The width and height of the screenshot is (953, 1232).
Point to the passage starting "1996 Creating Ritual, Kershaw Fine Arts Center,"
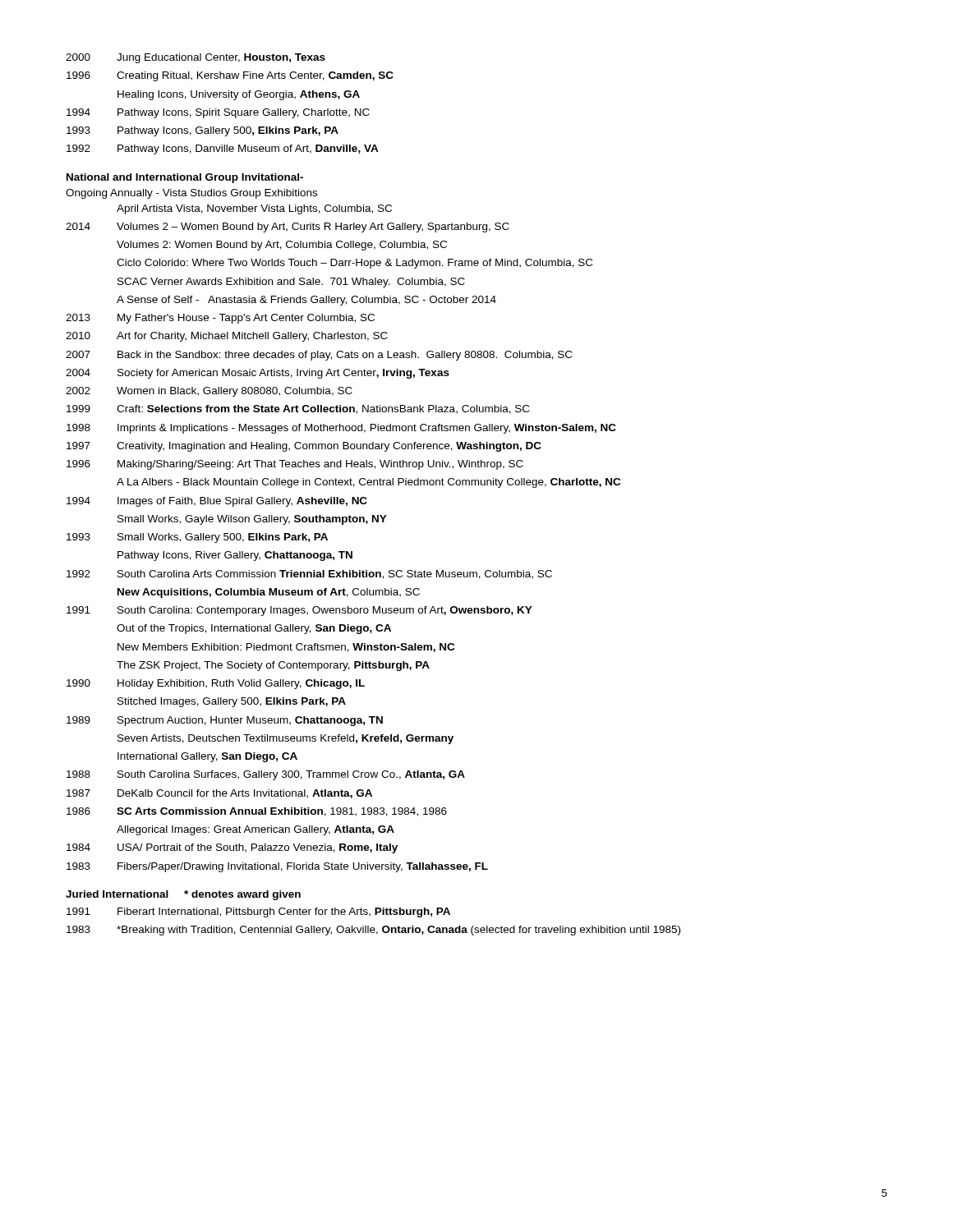[230, 76]
